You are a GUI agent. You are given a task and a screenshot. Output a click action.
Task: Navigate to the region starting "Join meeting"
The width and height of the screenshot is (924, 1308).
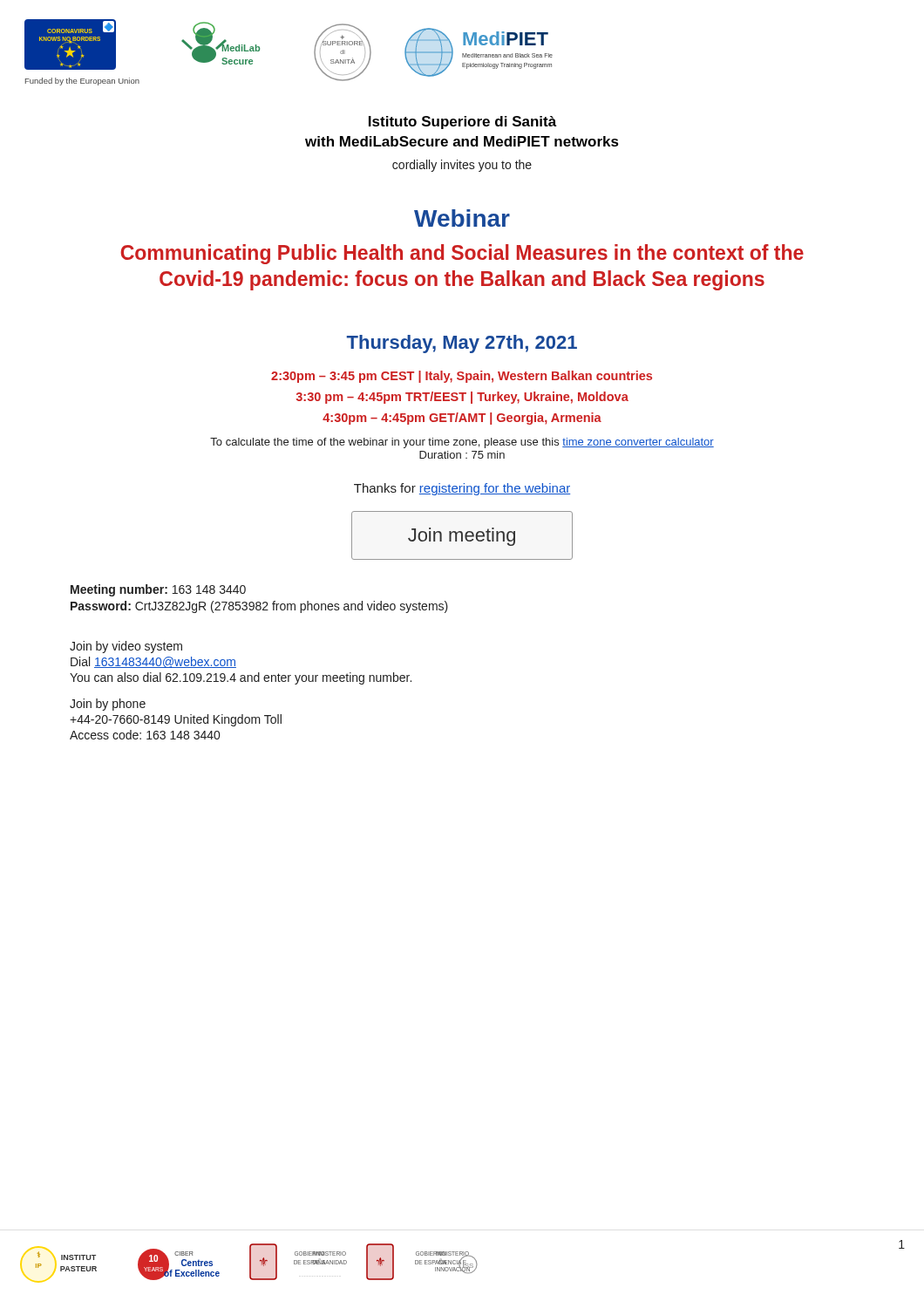click(x=462, y=536)
